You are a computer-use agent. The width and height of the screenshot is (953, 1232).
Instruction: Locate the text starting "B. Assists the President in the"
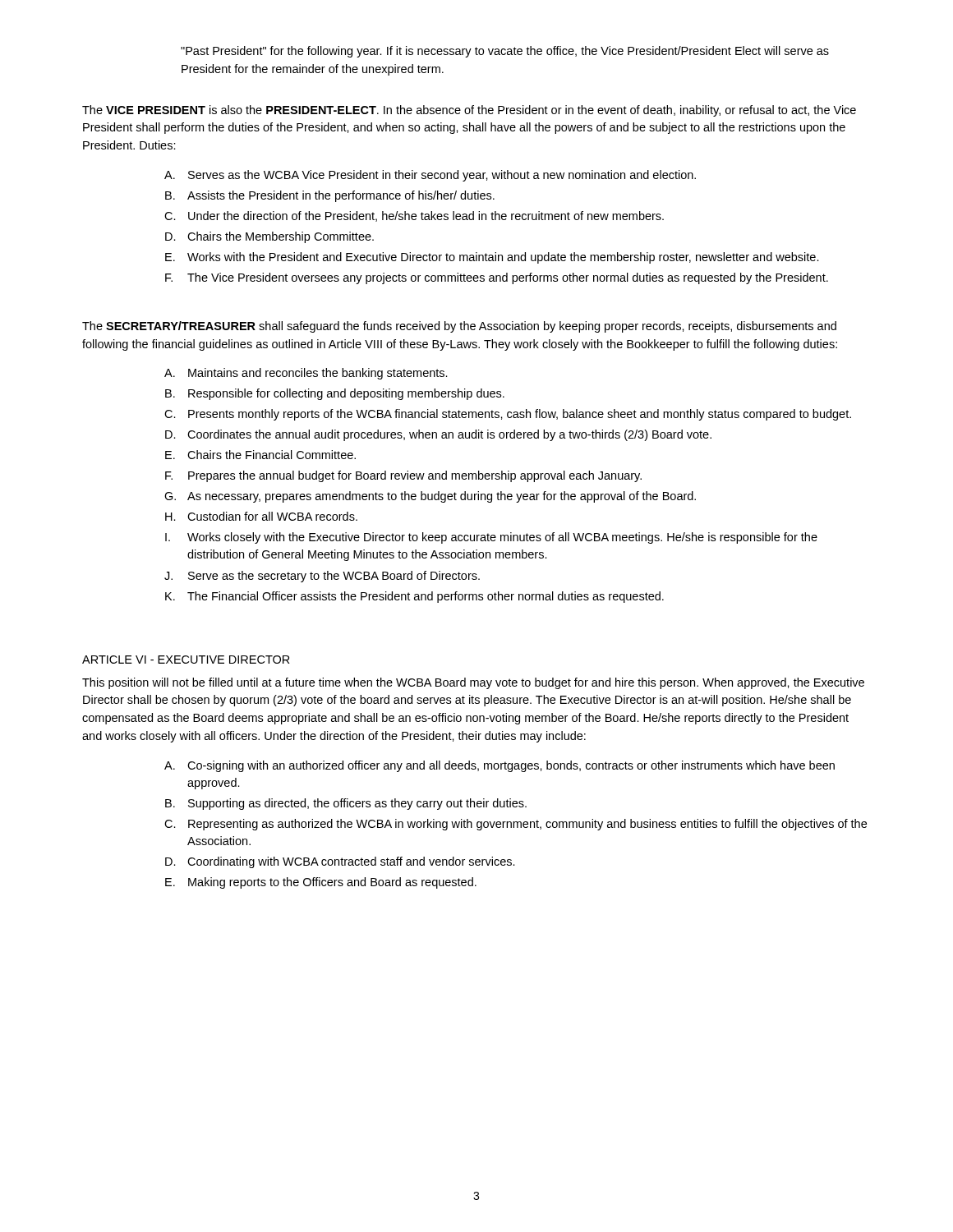[330, 196]
